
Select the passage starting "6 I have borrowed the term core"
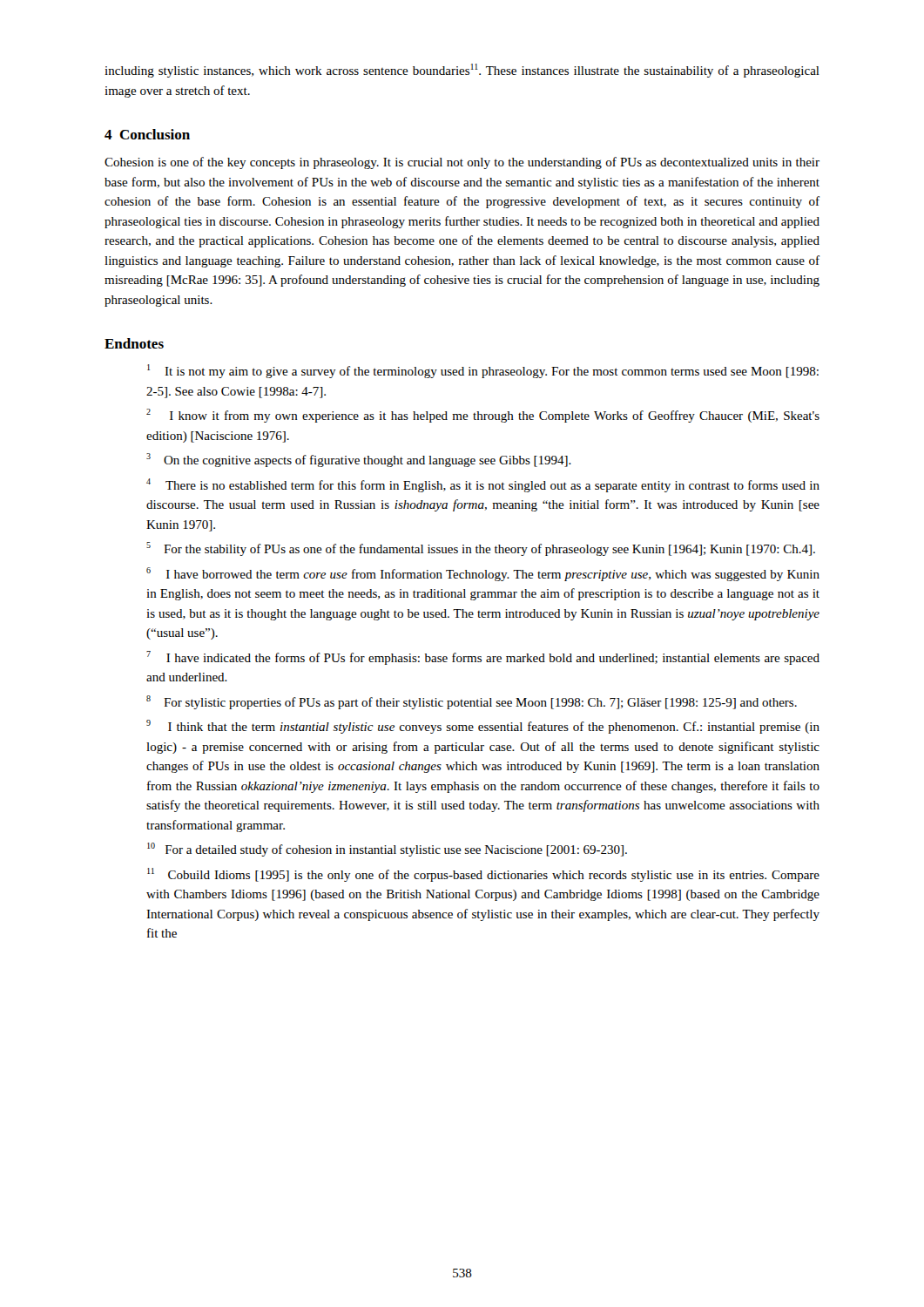coord(483,603)
